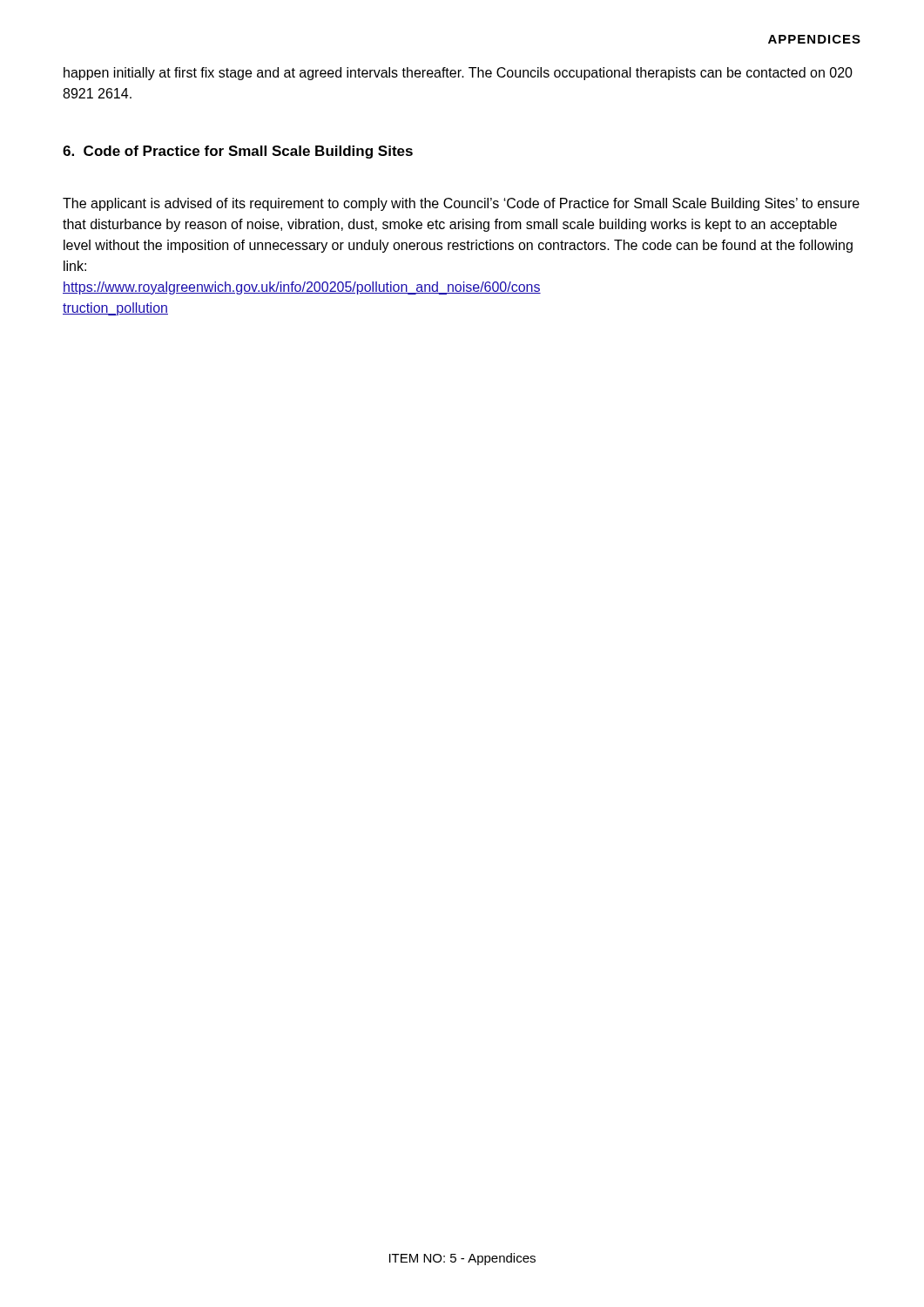The image size is (924, 1307).
Task: Where is the passage that starts "happen initially at first fix stage"?
Action: pos(458,83)
